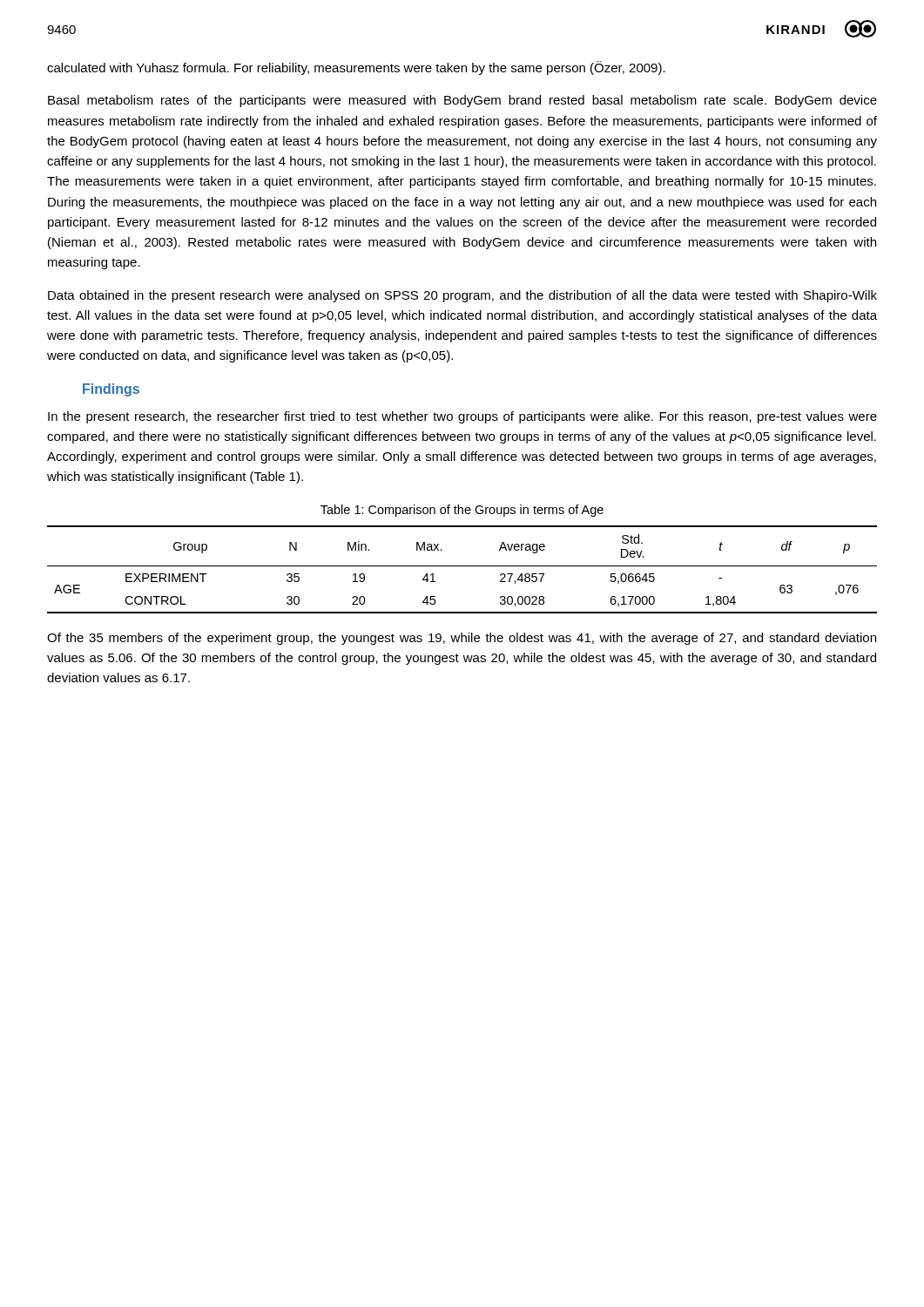Image resolution: width=924 pixels, height=1307 pixels.
Task: Where is the caption that starts "Table 1: Comparison of the Groups in terms"?
Action: (x=462, y=509)
